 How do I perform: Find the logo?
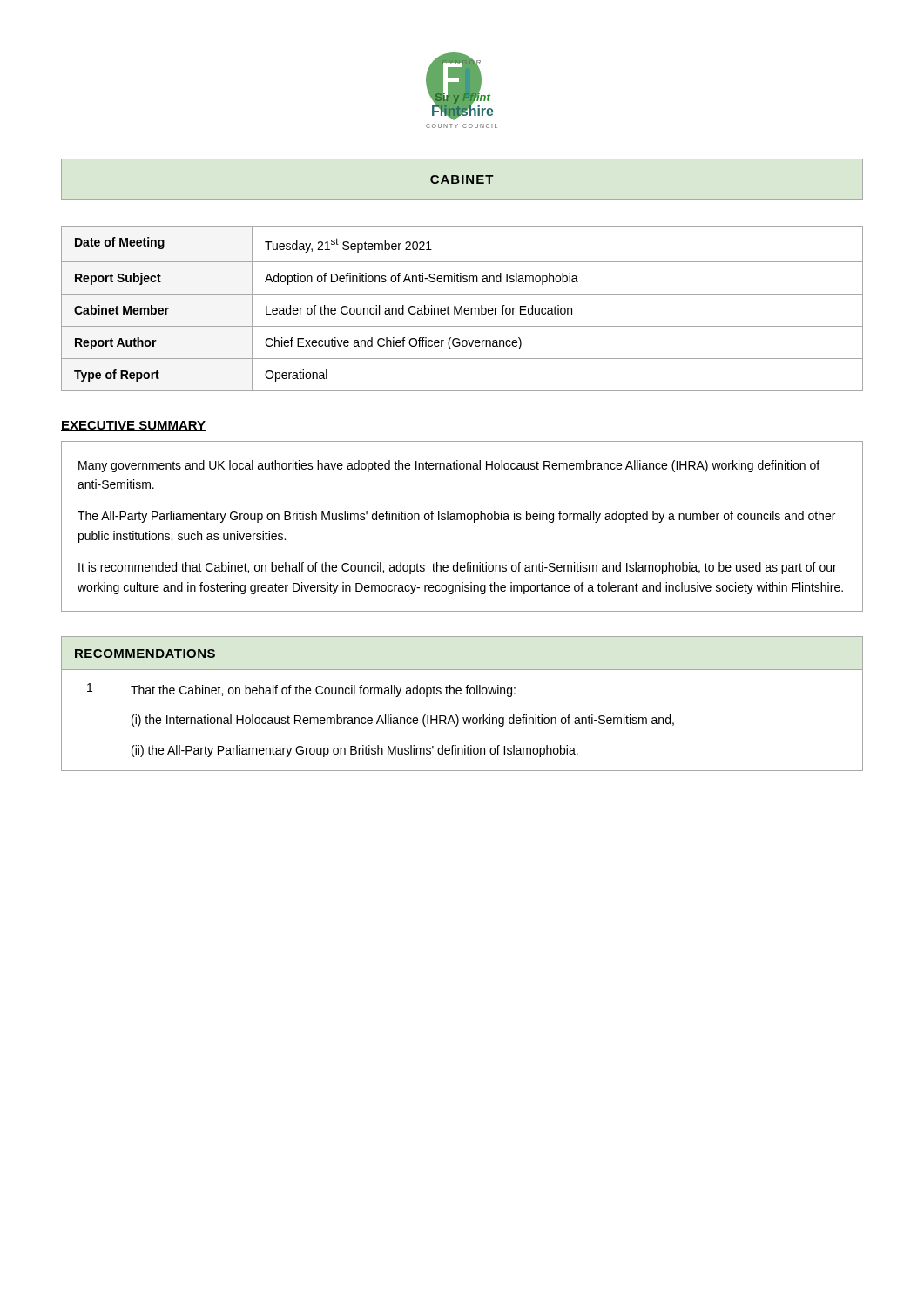point(462,91)
